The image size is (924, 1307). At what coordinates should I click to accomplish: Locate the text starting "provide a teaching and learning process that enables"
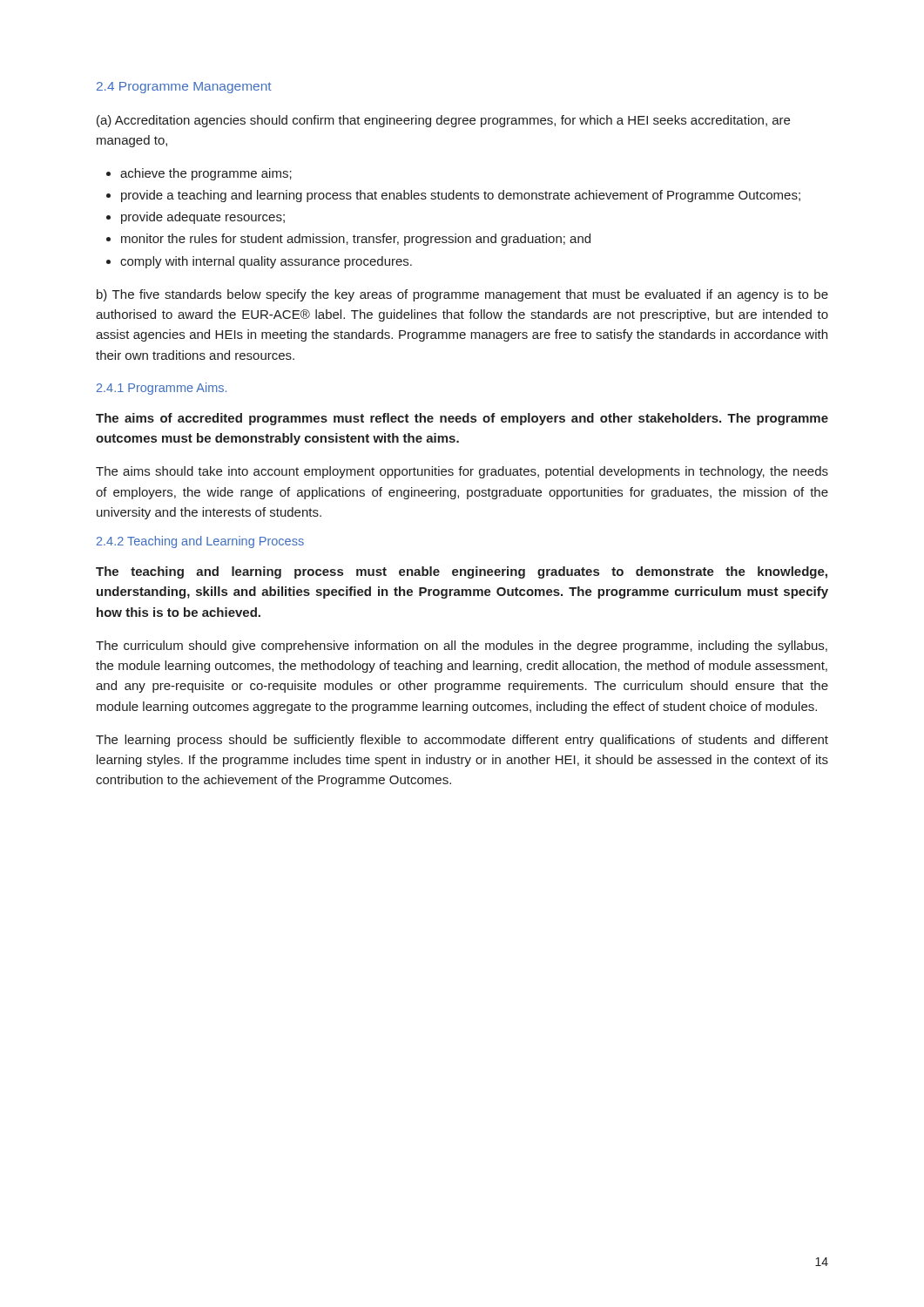pos(461,195)
